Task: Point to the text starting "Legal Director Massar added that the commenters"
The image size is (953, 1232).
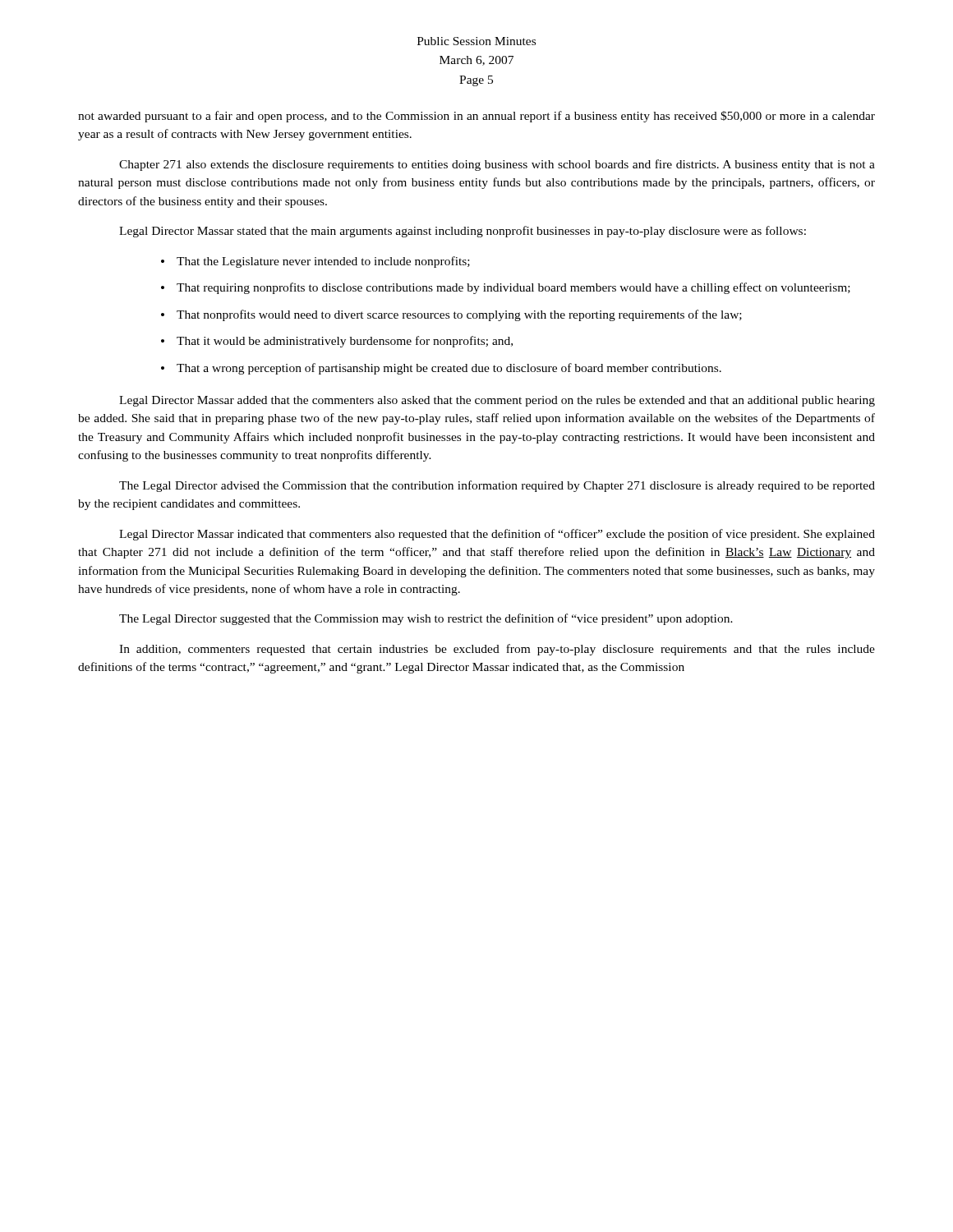Action: click(476, 427)
